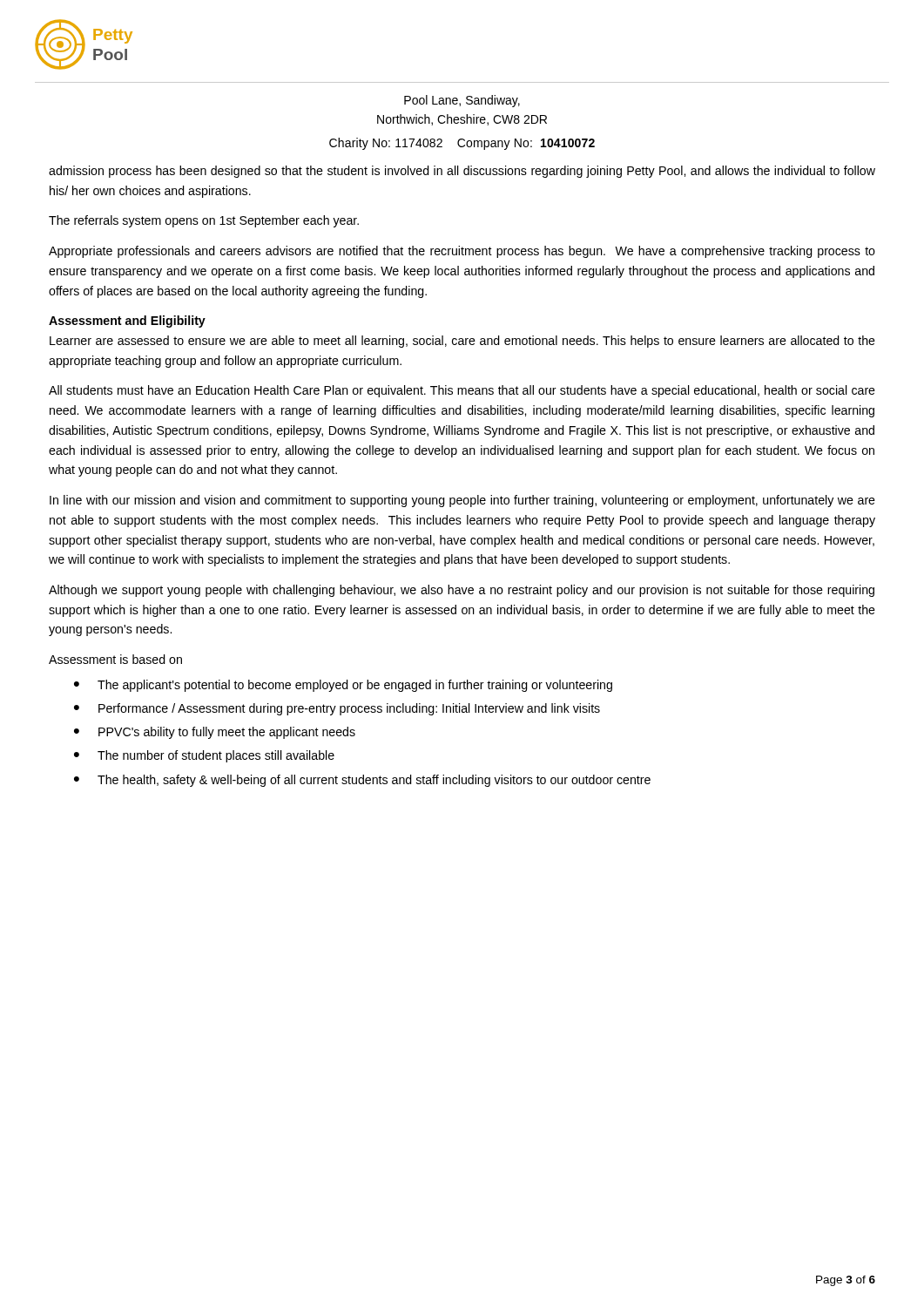Locate the text block that reads "Appropriate professionals and careers"
Image resolution: width=924 pixels, height=1307 pixels.
pos(462,271)
